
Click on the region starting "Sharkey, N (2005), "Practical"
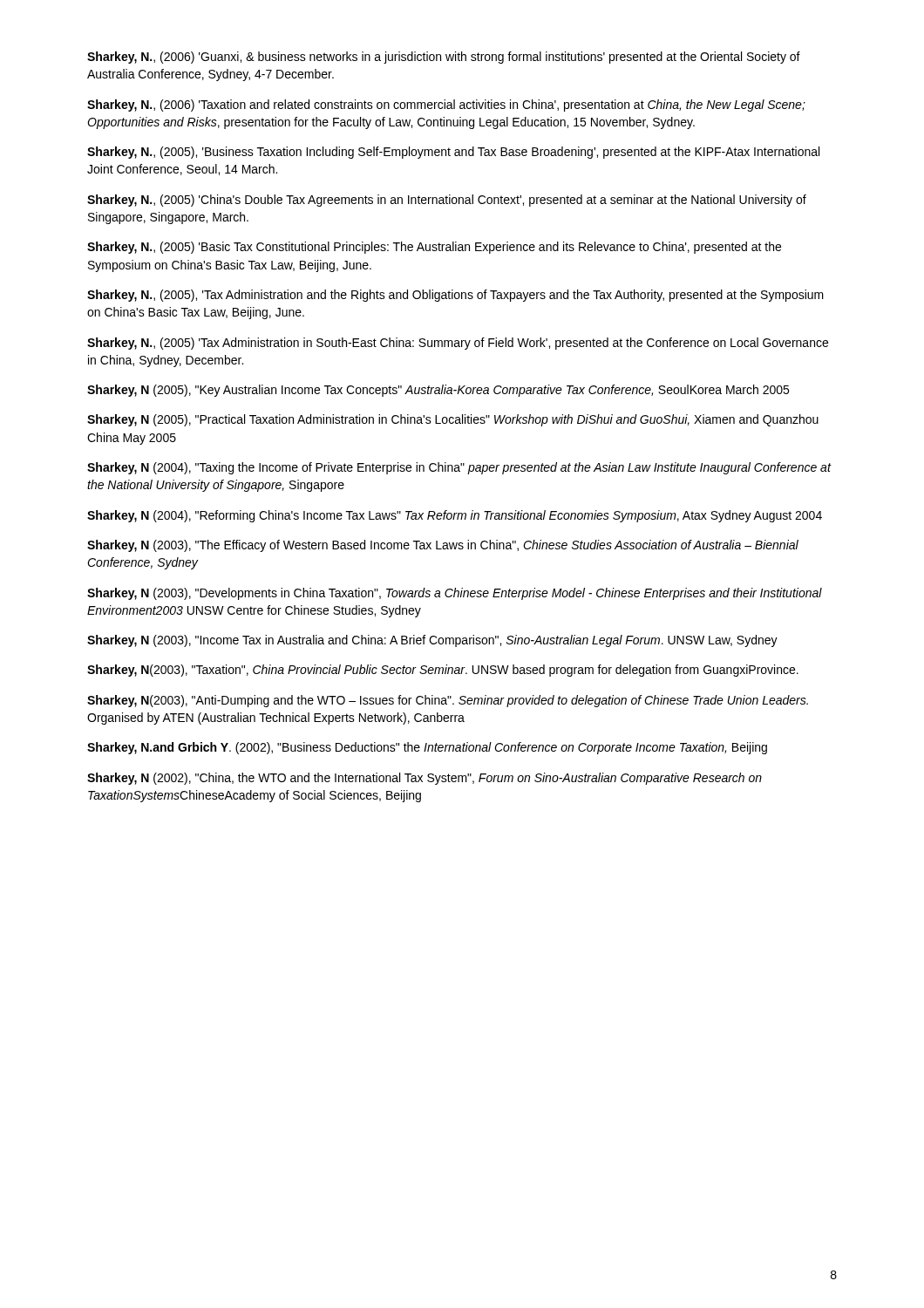click(x=453, y=429)
